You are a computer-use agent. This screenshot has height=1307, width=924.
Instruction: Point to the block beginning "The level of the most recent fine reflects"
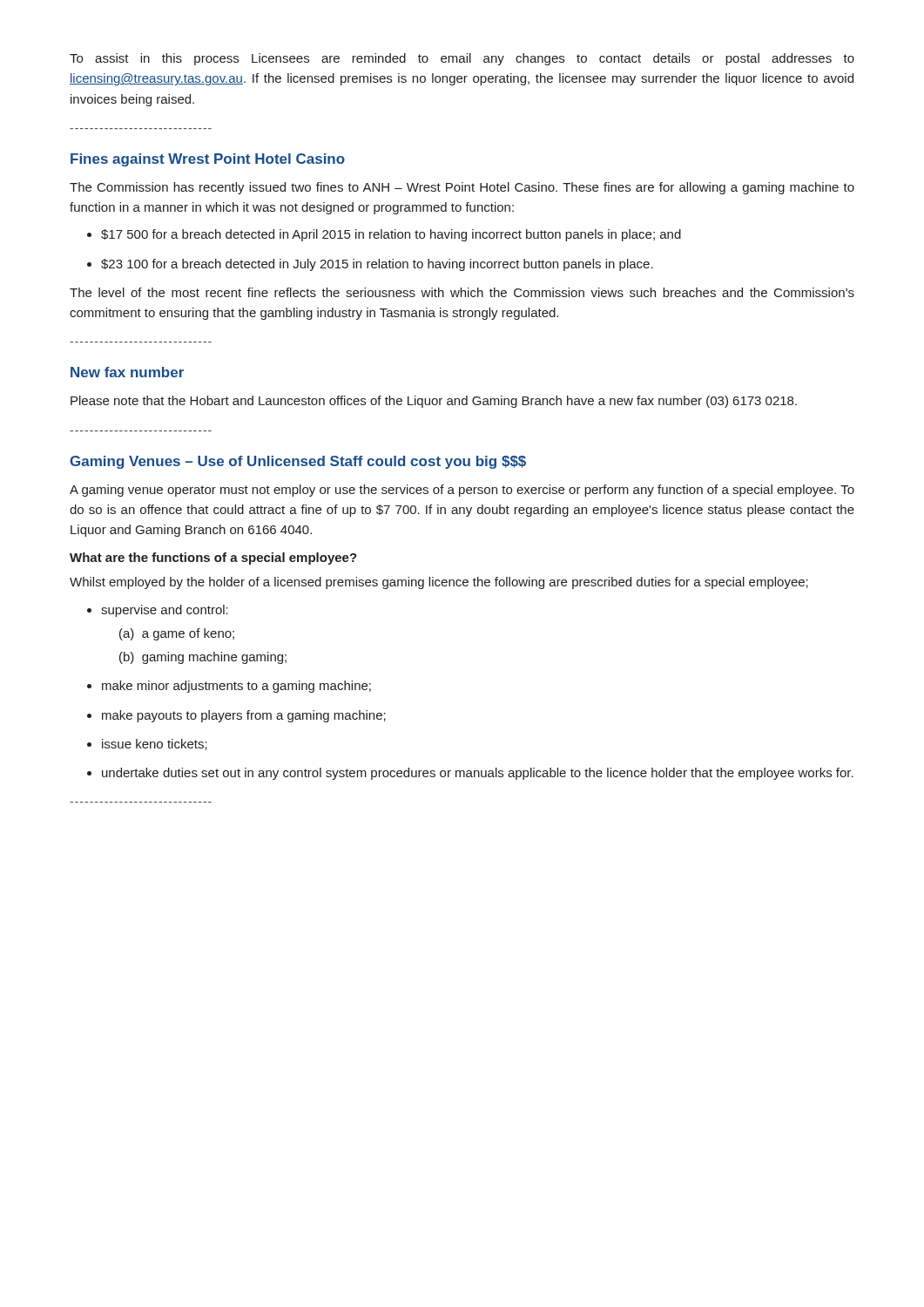pyautogui.click(x=462, y=302)
